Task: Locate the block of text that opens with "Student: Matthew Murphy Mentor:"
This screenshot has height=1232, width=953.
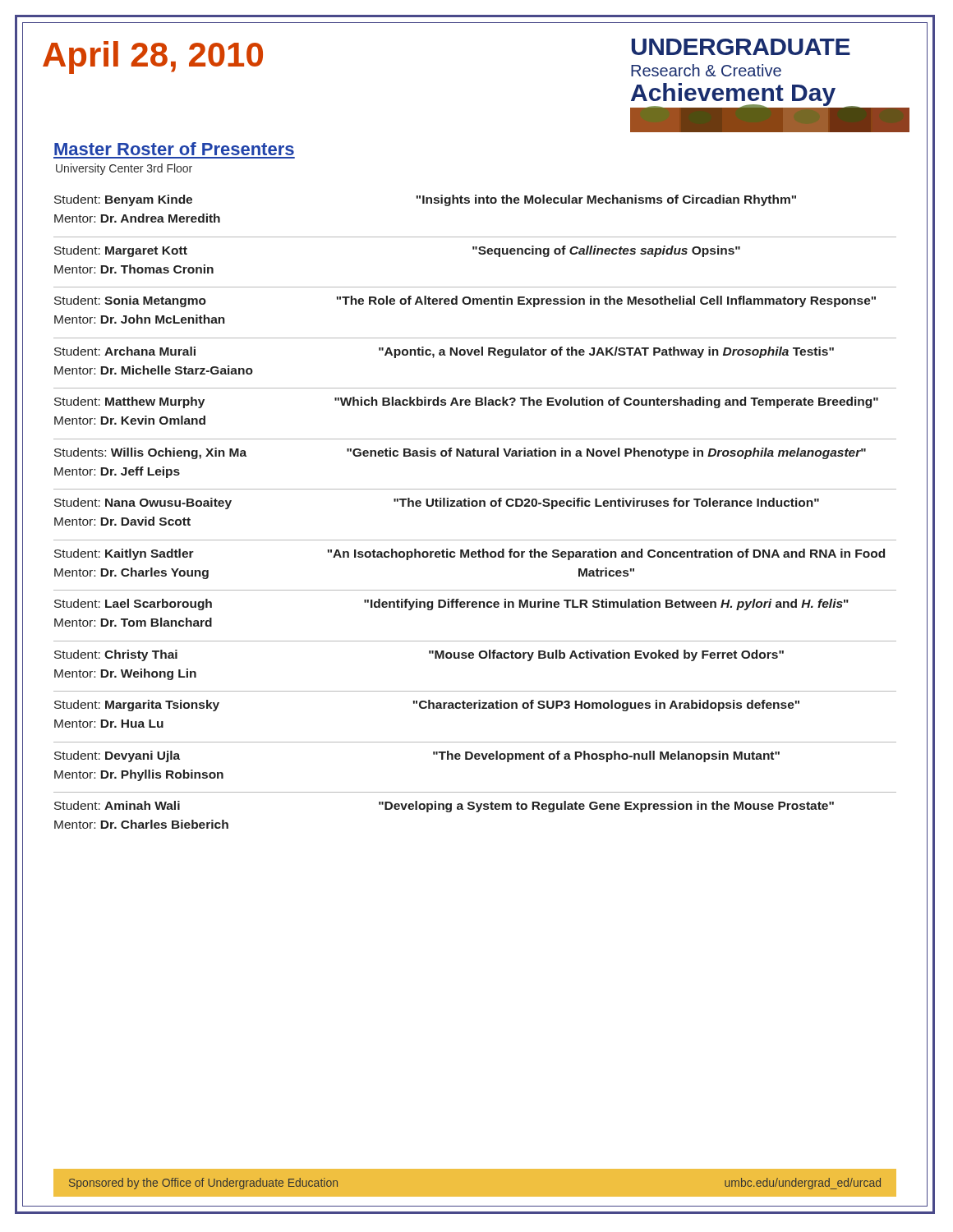Action: point(475,411)
